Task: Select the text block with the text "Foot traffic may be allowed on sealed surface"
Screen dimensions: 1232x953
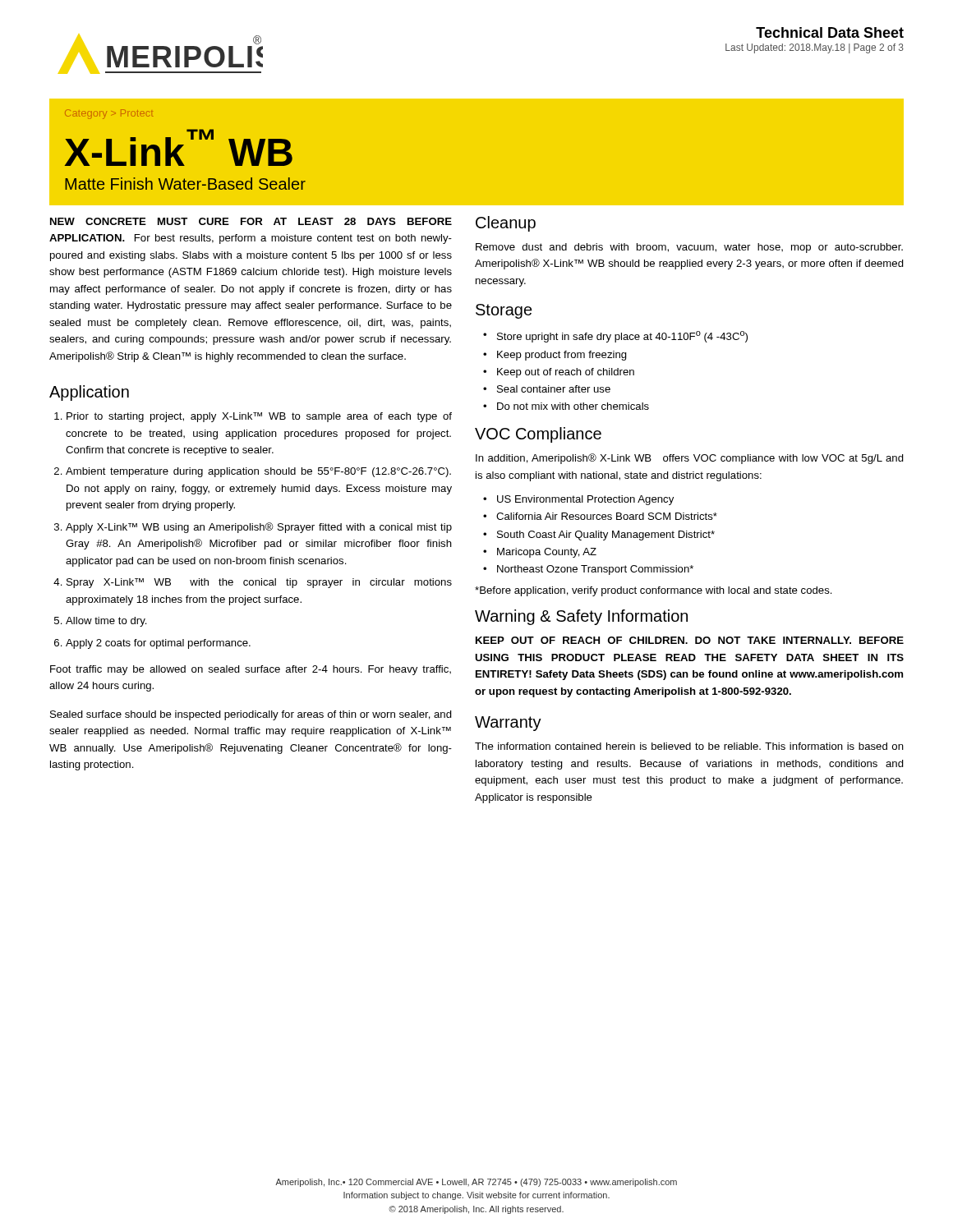Action: pyautogui.click(x=251, y=677)
